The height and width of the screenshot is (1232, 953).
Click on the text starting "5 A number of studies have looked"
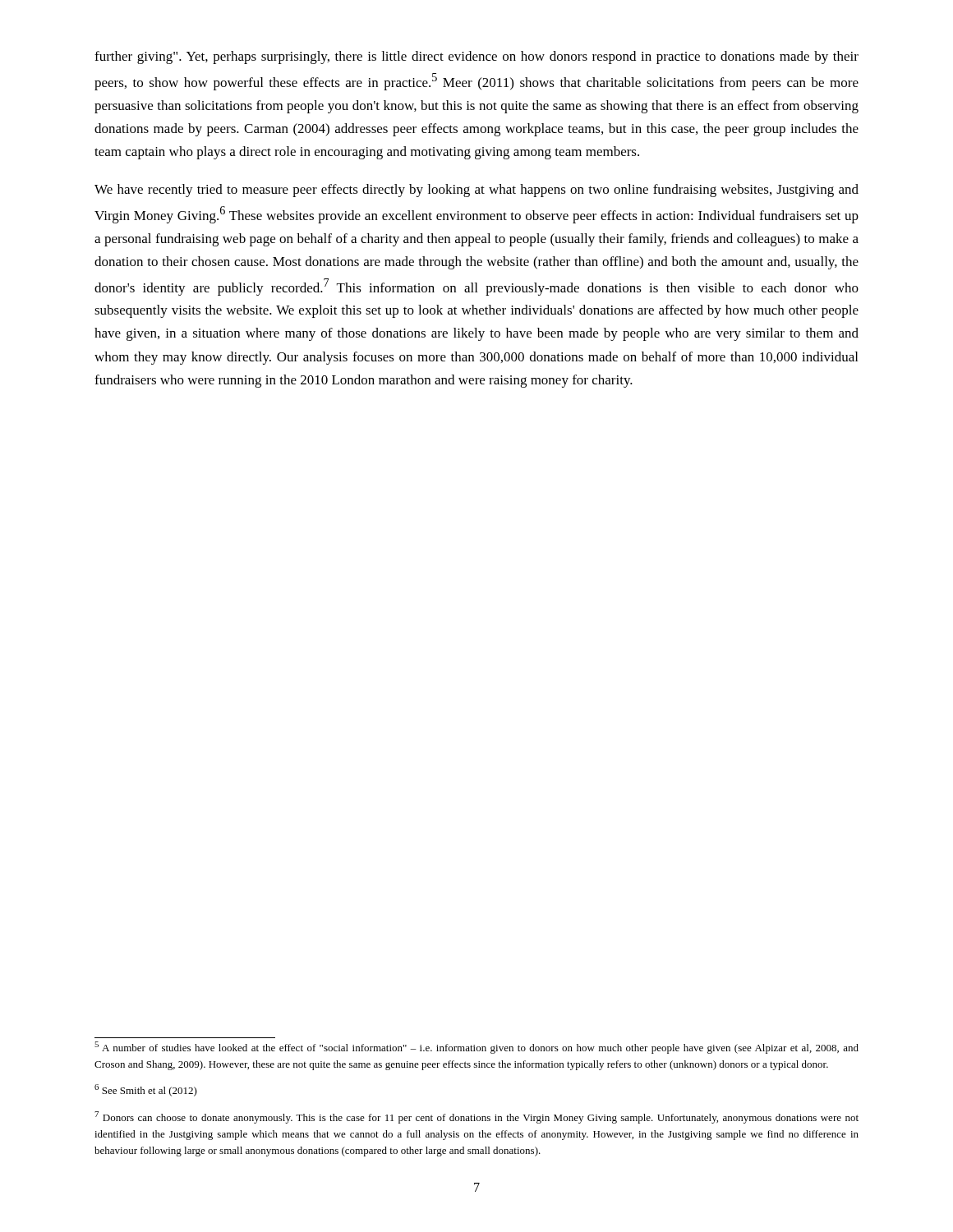[476, 1055]
